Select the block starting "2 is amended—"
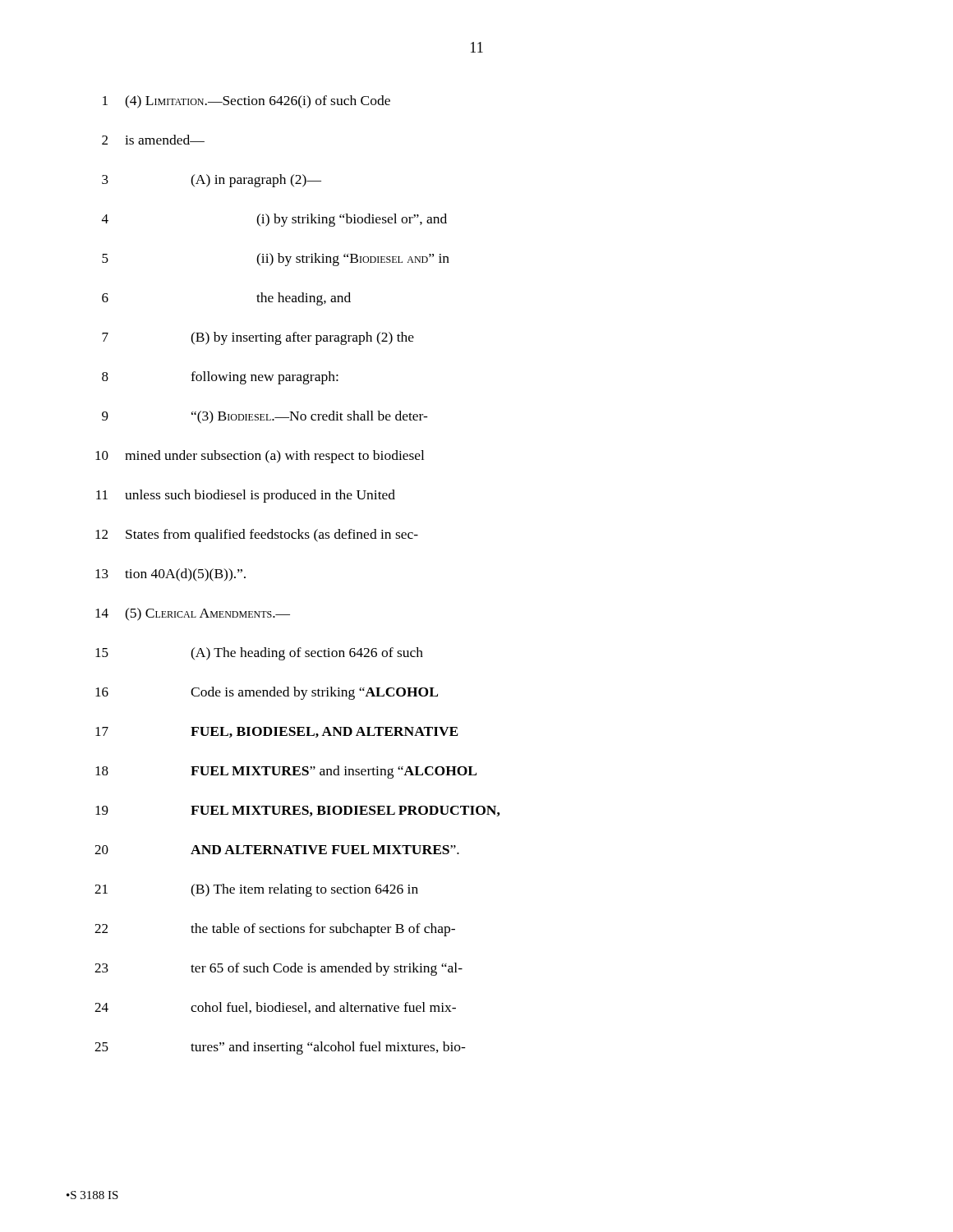This screenshot has width=953, height=1232. click(153, 140)
